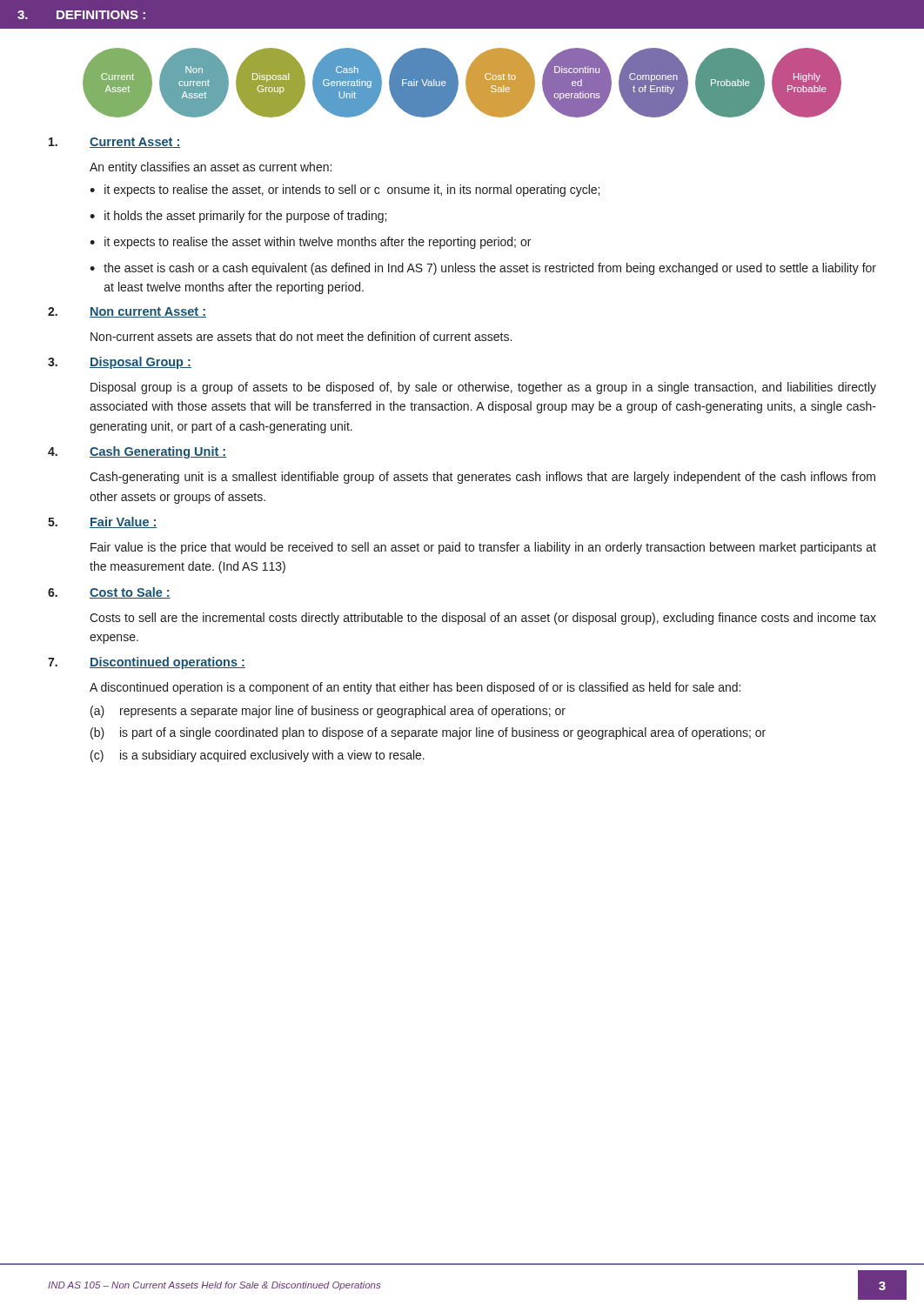
Task: Locate the text "1. Current Asset :"
Action: click(x=114, y=143)
